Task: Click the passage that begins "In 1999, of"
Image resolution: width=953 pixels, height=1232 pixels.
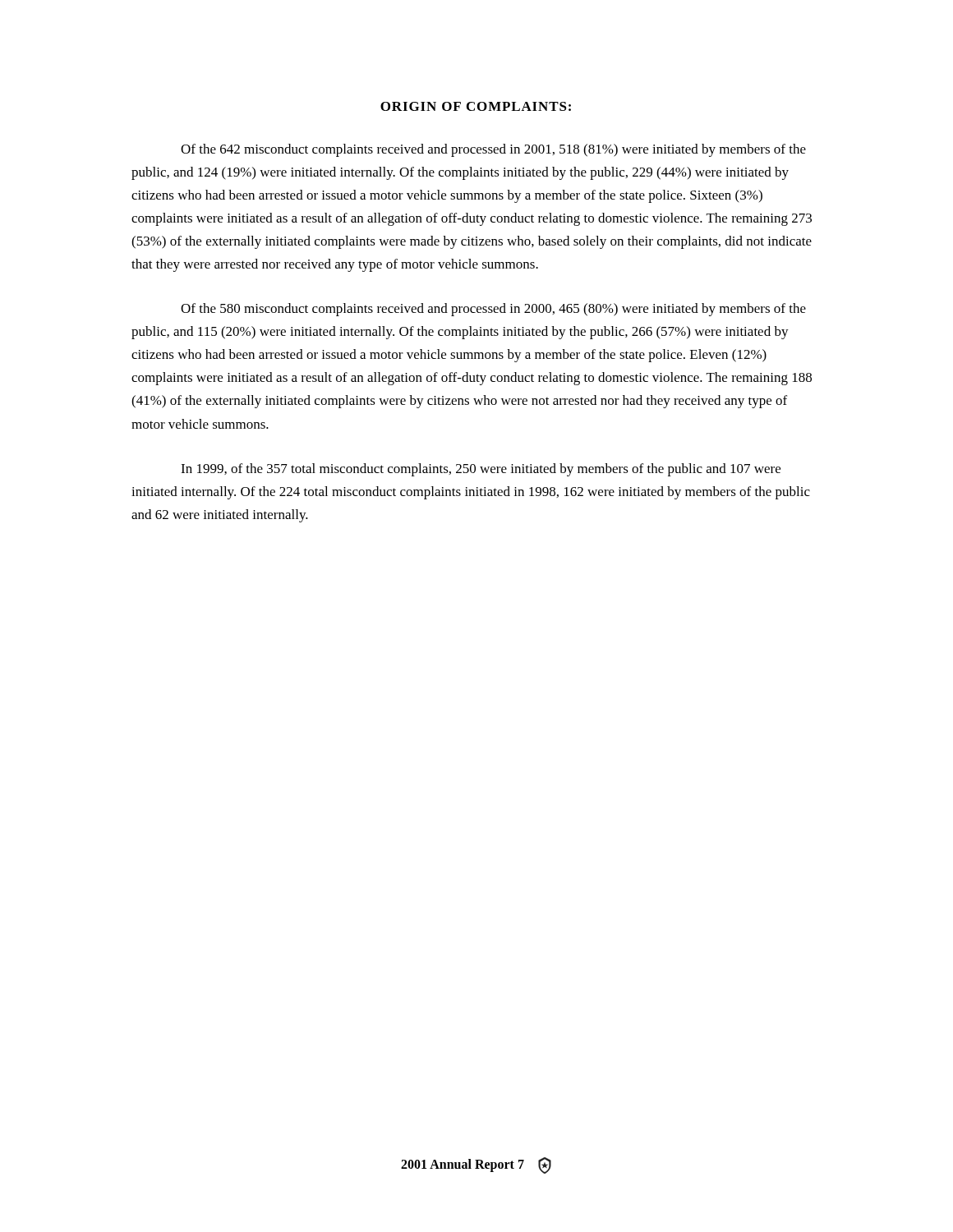Action: tap(471, 491)
